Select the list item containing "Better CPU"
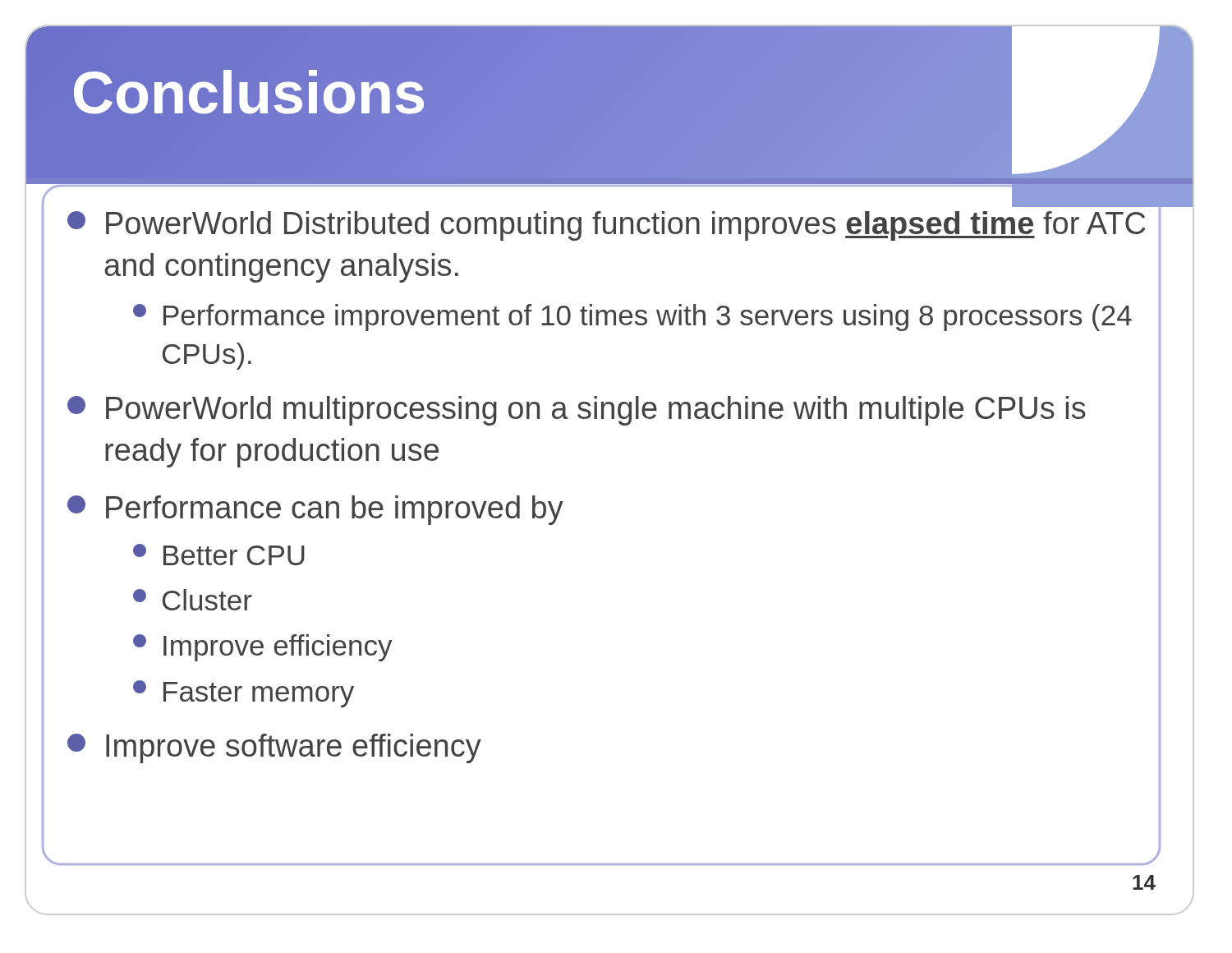The height and width of the screenshot is (953, 1232). pos(220,555)
